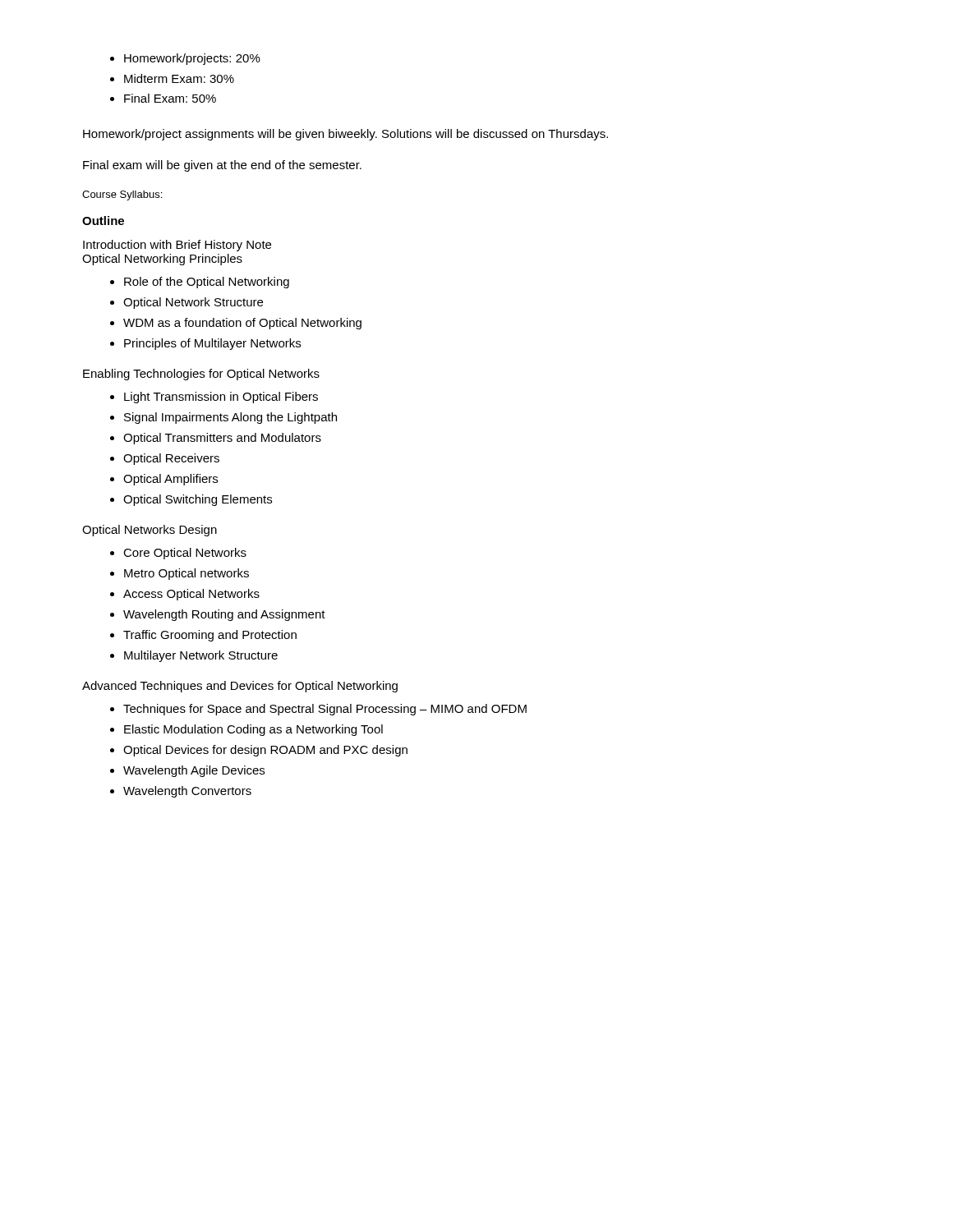953x1232 pixels.
Task: Select the text with the text "Course Syllabus:"
Action: (123, 194)
